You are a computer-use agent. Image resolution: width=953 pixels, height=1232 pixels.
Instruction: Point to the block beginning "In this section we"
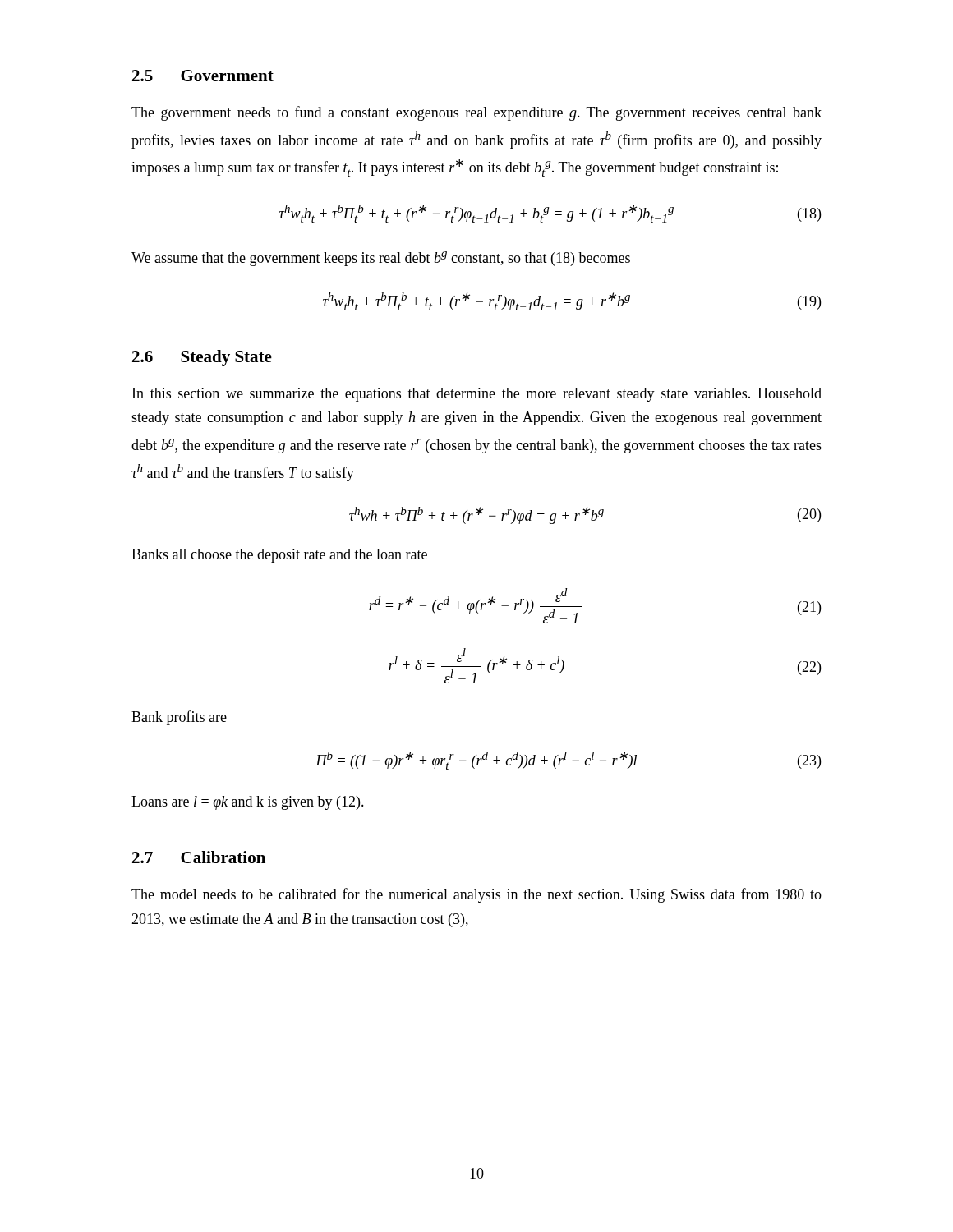(476, 434)
